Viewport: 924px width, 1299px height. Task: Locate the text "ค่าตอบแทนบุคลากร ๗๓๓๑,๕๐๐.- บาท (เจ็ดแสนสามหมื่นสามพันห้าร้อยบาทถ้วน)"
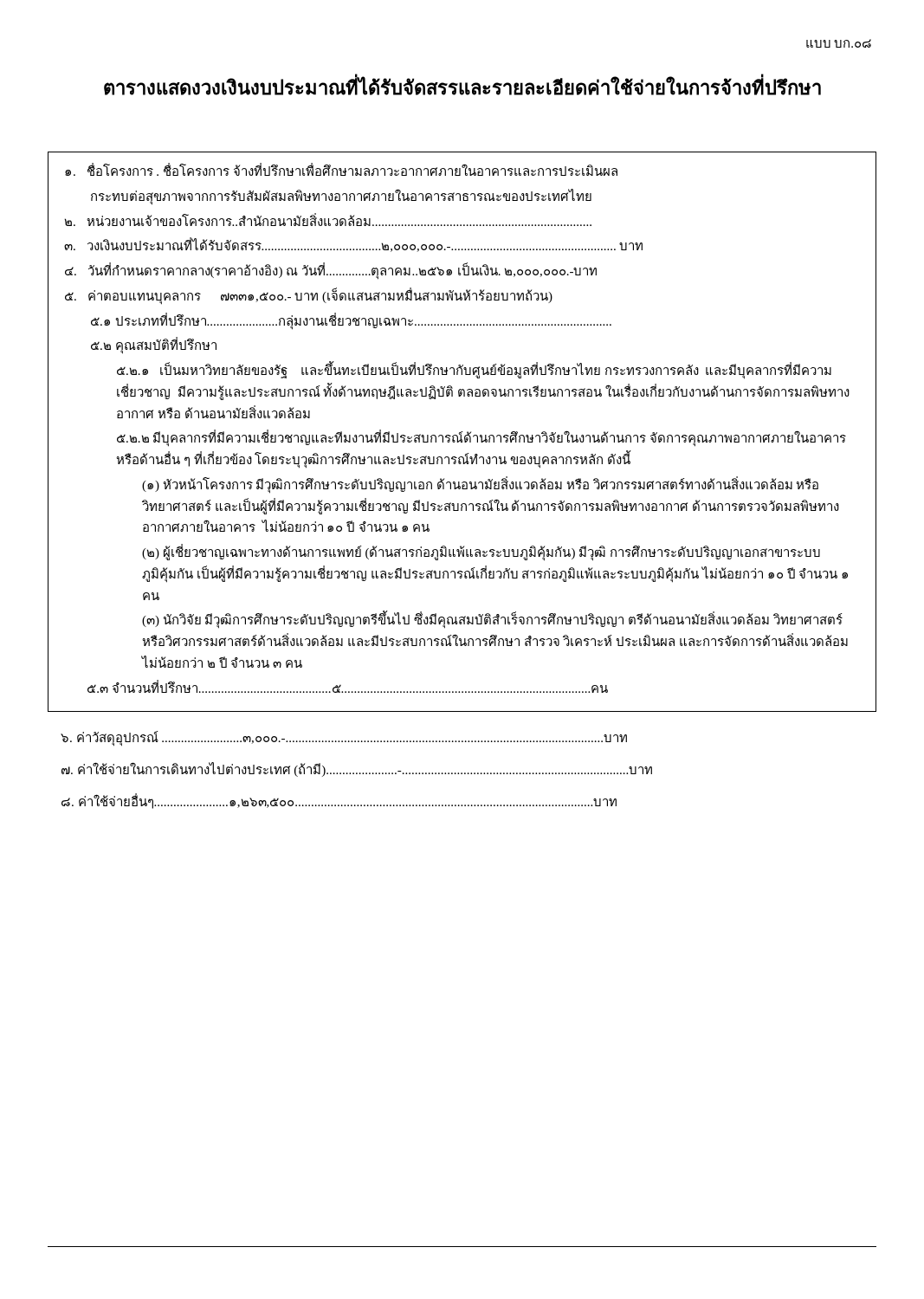coord(308,296)
